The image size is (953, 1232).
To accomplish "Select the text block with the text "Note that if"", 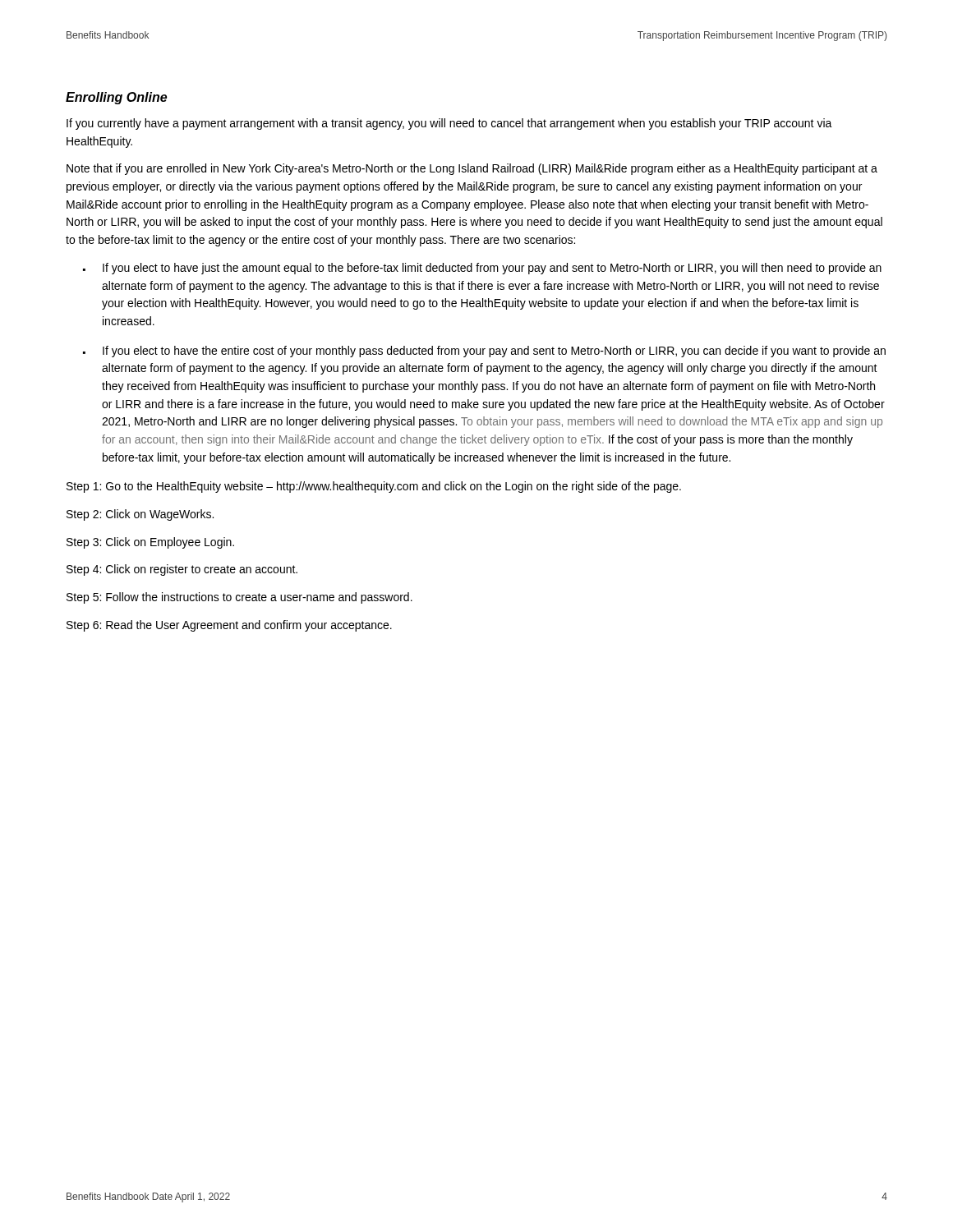I will click(x=474, y=204).
